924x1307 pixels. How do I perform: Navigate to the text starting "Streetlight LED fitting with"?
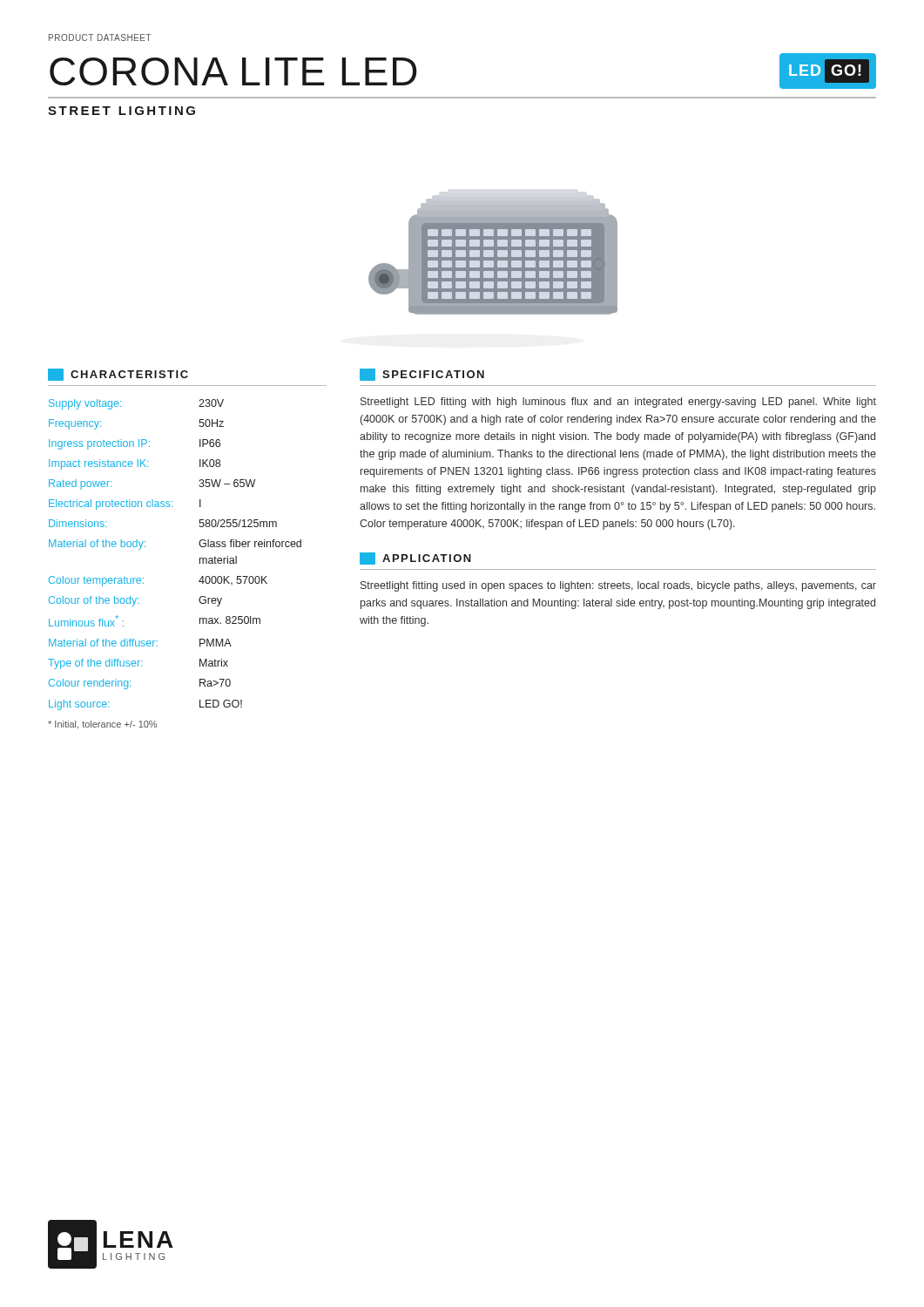click(618, 463)
